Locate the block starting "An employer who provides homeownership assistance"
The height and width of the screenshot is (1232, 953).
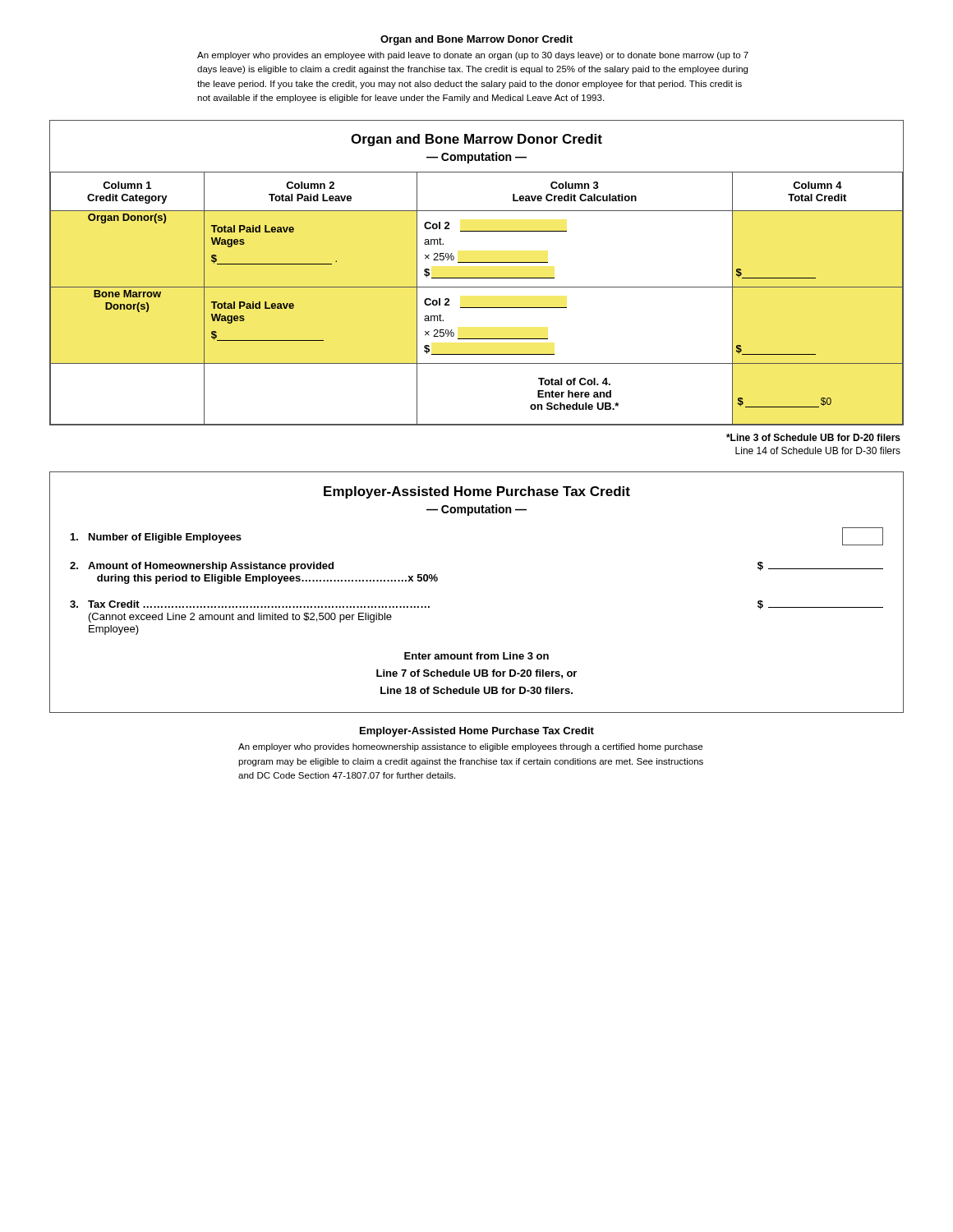(471, 761)
